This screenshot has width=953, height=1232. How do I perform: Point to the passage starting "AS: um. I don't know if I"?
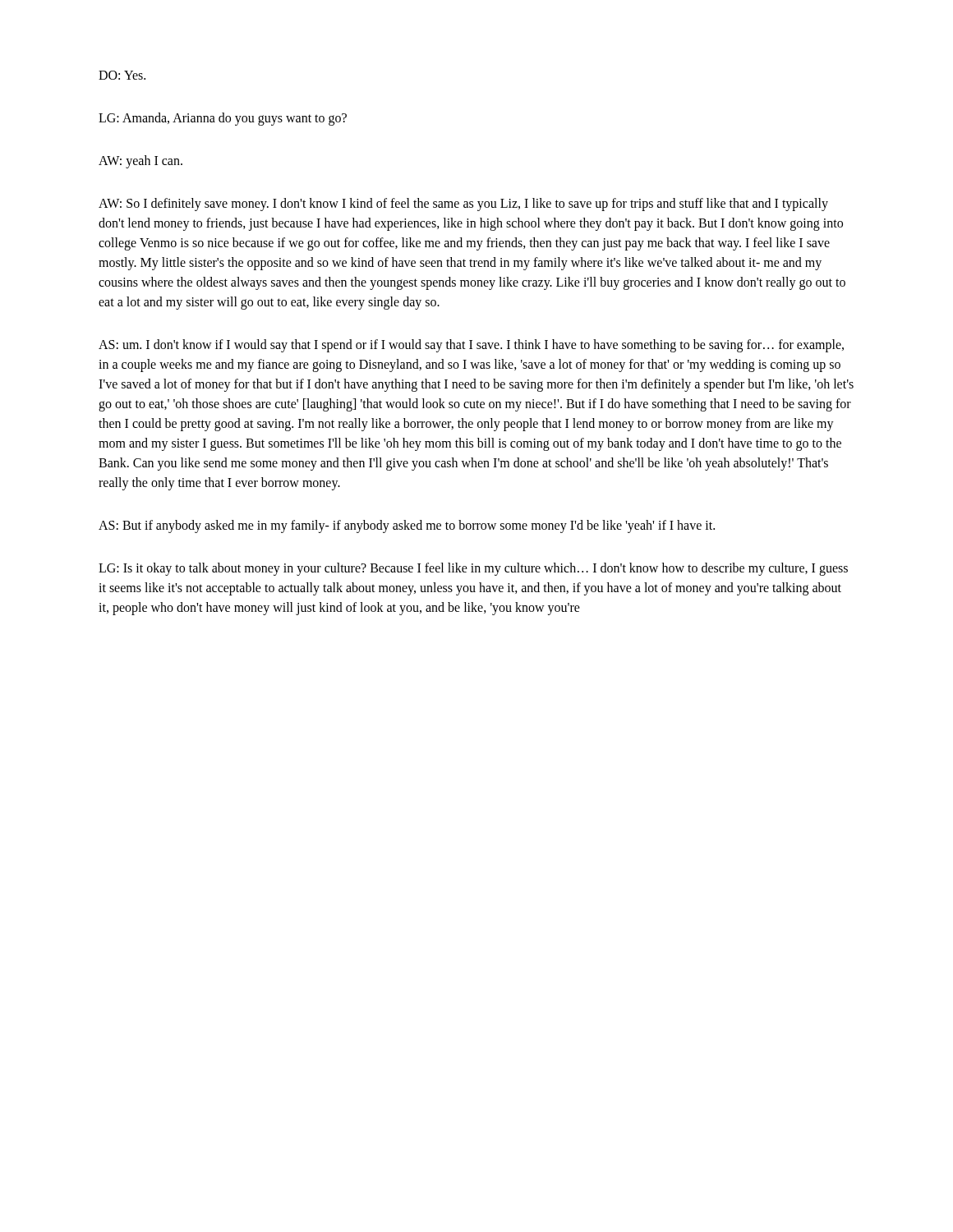tap(476, 414)
